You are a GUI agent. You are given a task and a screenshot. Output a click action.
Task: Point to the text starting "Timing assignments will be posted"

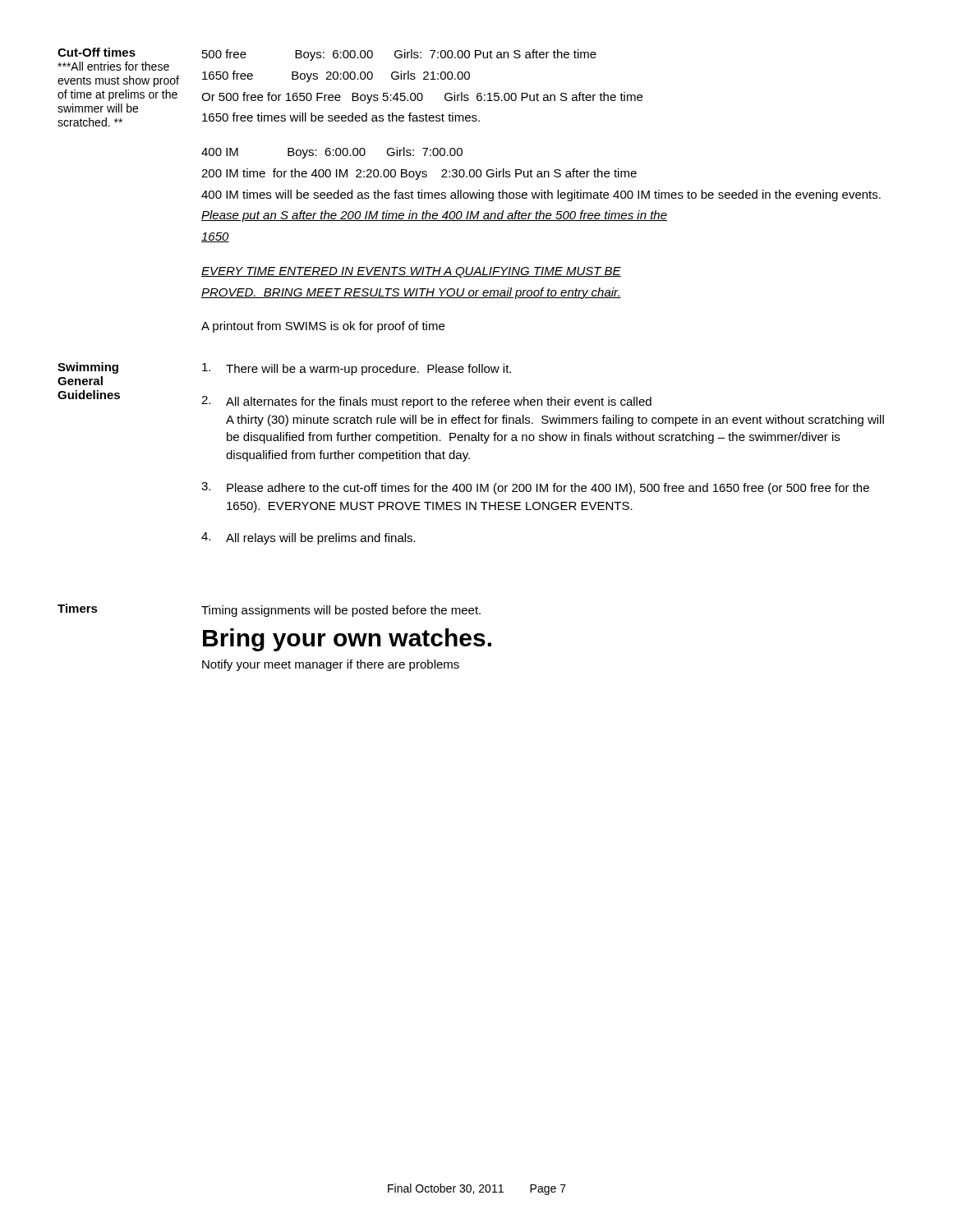click(341, 611)
